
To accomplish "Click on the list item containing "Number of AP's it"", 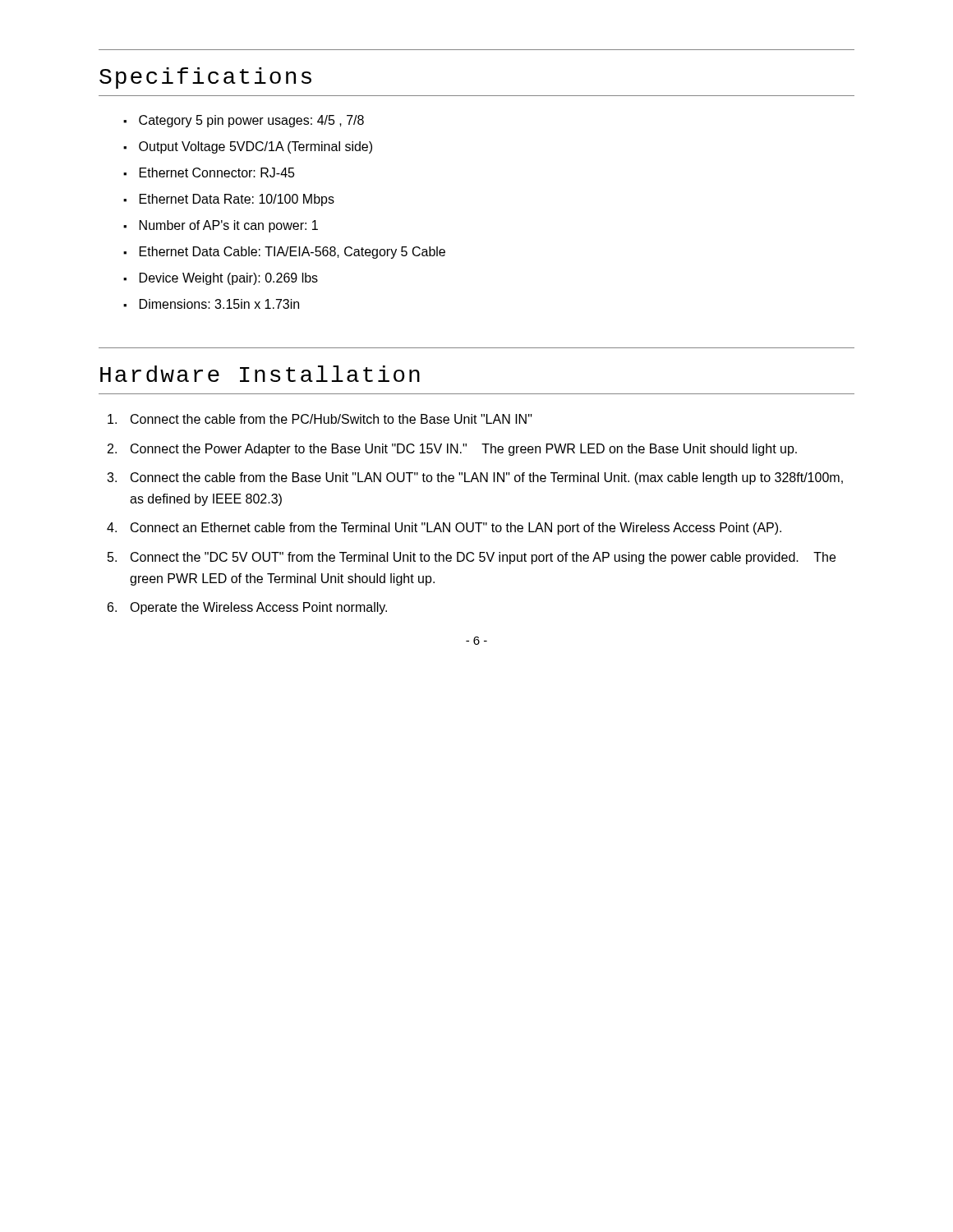I will pos(229,225).
